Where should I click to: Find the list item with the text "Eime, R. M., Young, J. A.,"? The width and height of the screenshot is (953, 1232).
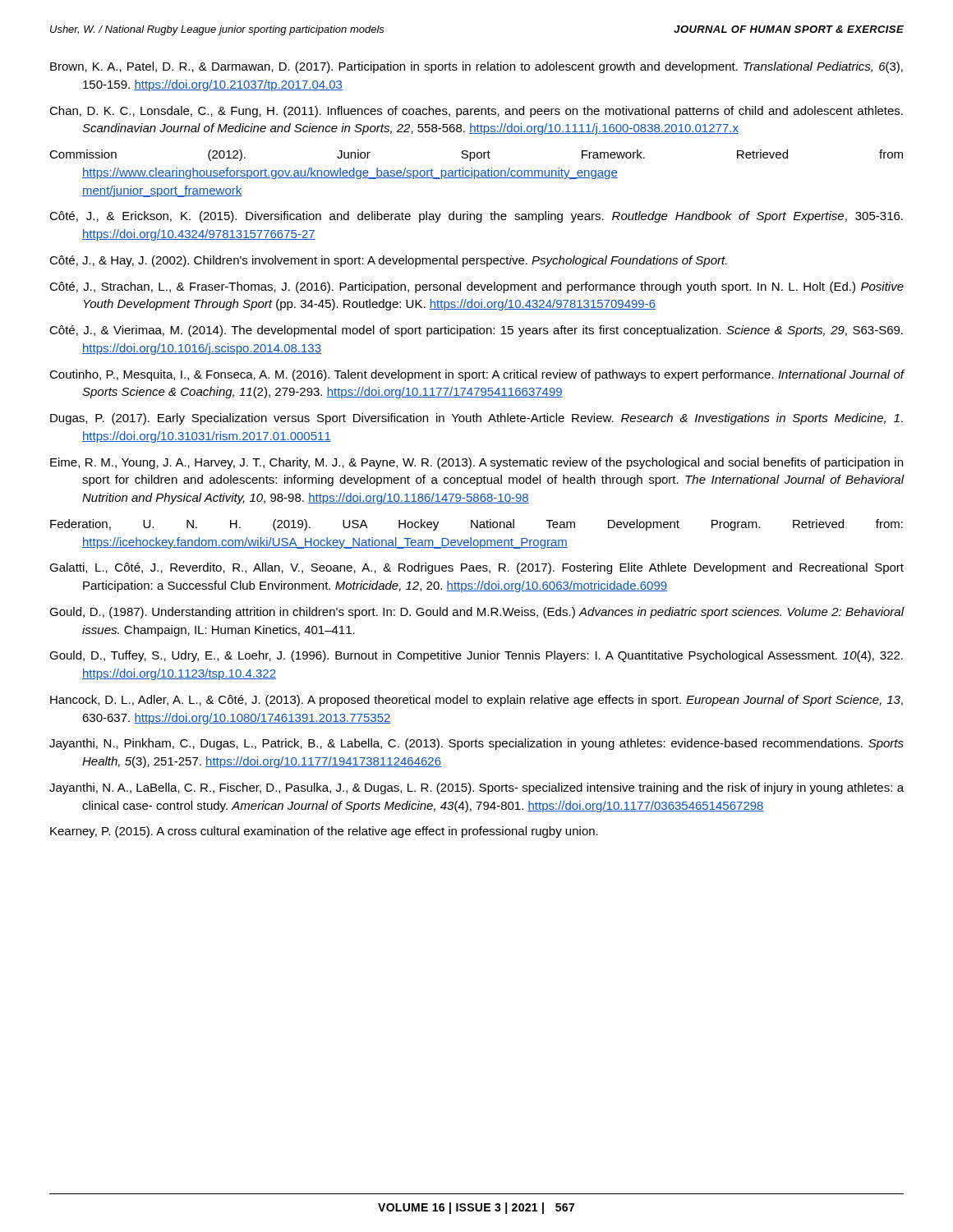[476, 479]
